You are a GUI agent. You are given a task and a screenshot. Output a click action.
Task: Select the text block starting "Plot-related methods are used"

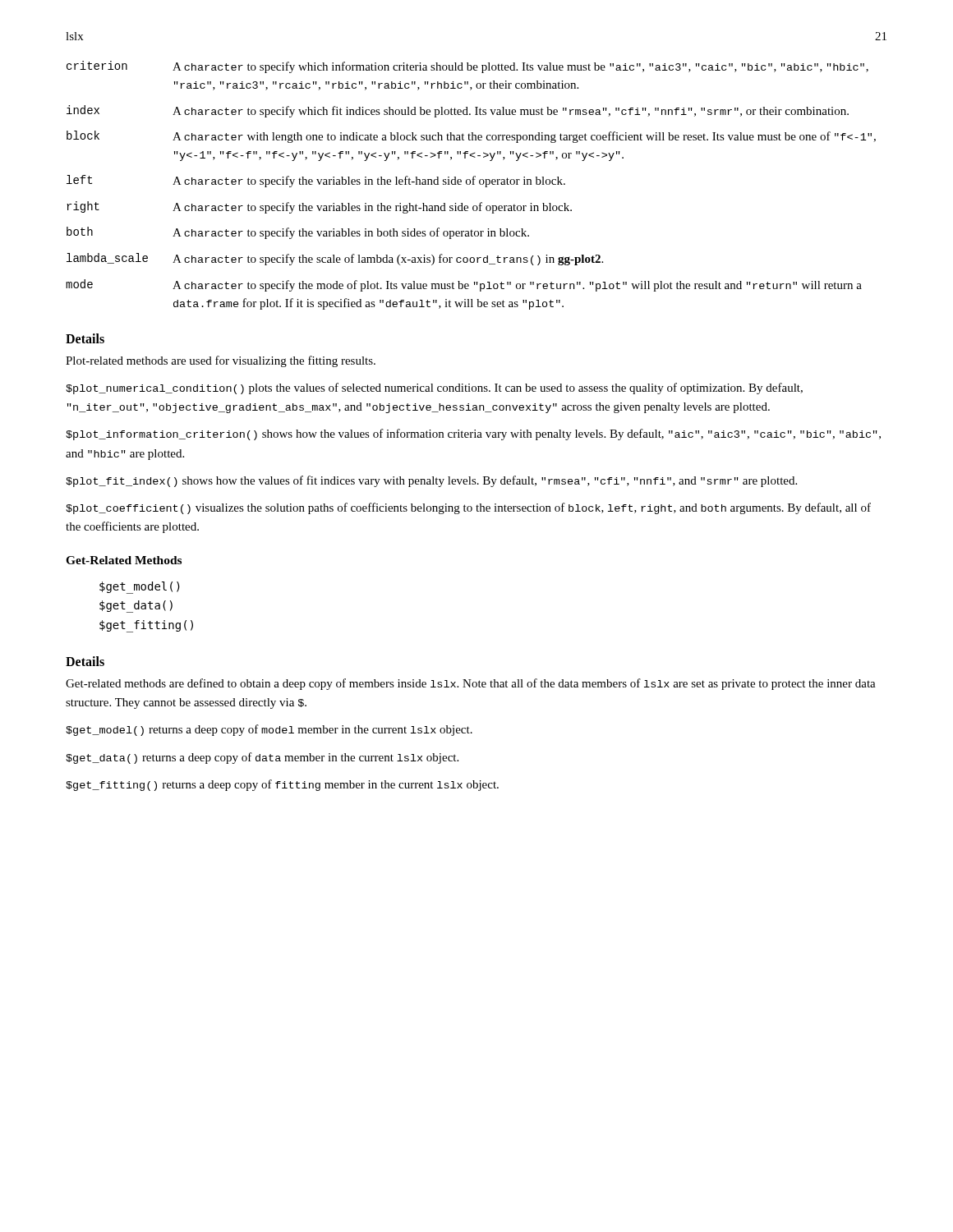(221, 361)
